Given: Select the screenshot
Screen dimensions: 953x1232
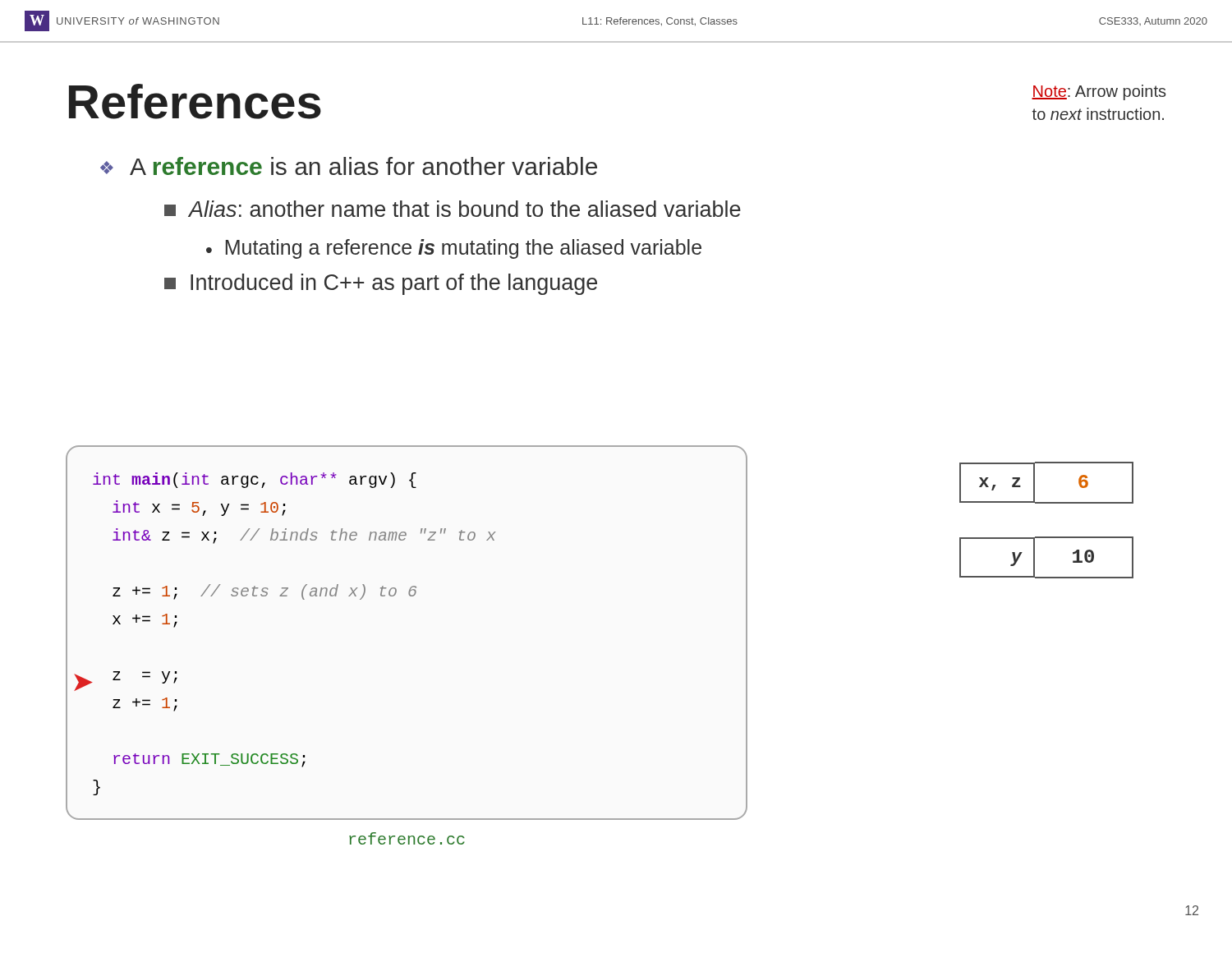Looking at the screenshot, I should (x=407, y=633).
